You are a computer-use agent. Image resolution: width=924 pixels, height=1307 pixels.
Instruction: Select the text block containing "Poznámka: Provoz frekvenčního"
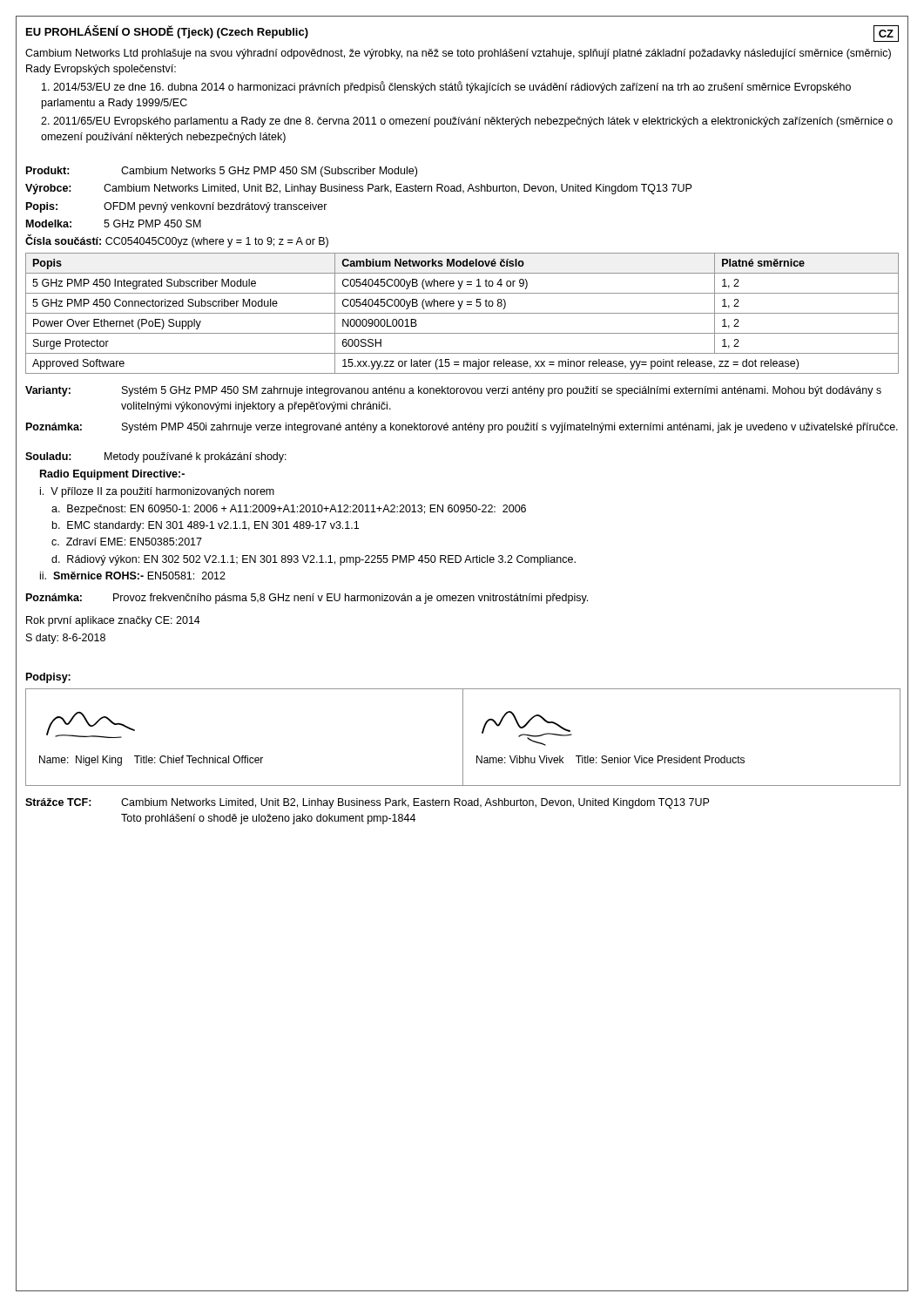click(307, 598)
